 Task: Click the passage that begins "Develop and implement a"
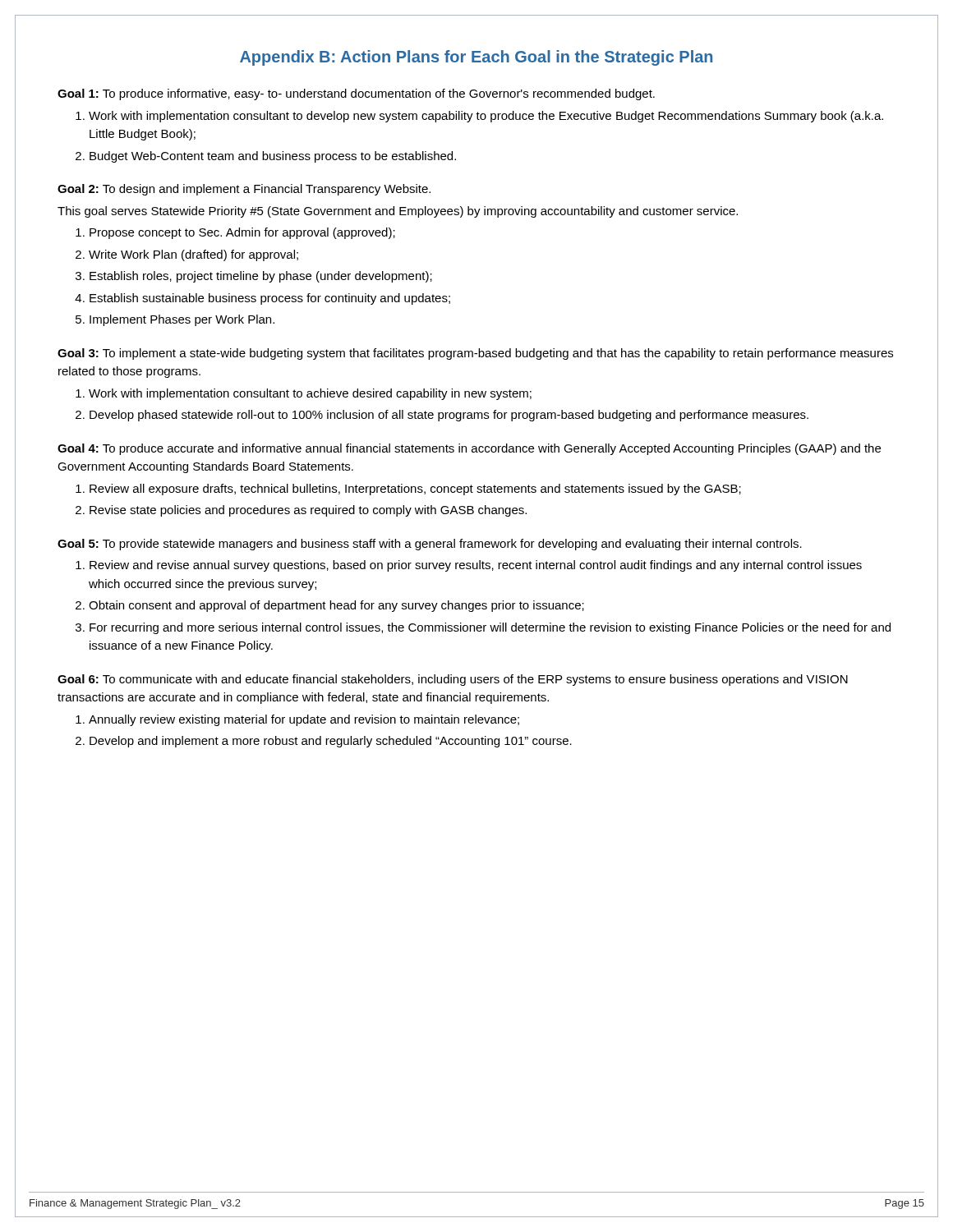click(x=331, y=740)
